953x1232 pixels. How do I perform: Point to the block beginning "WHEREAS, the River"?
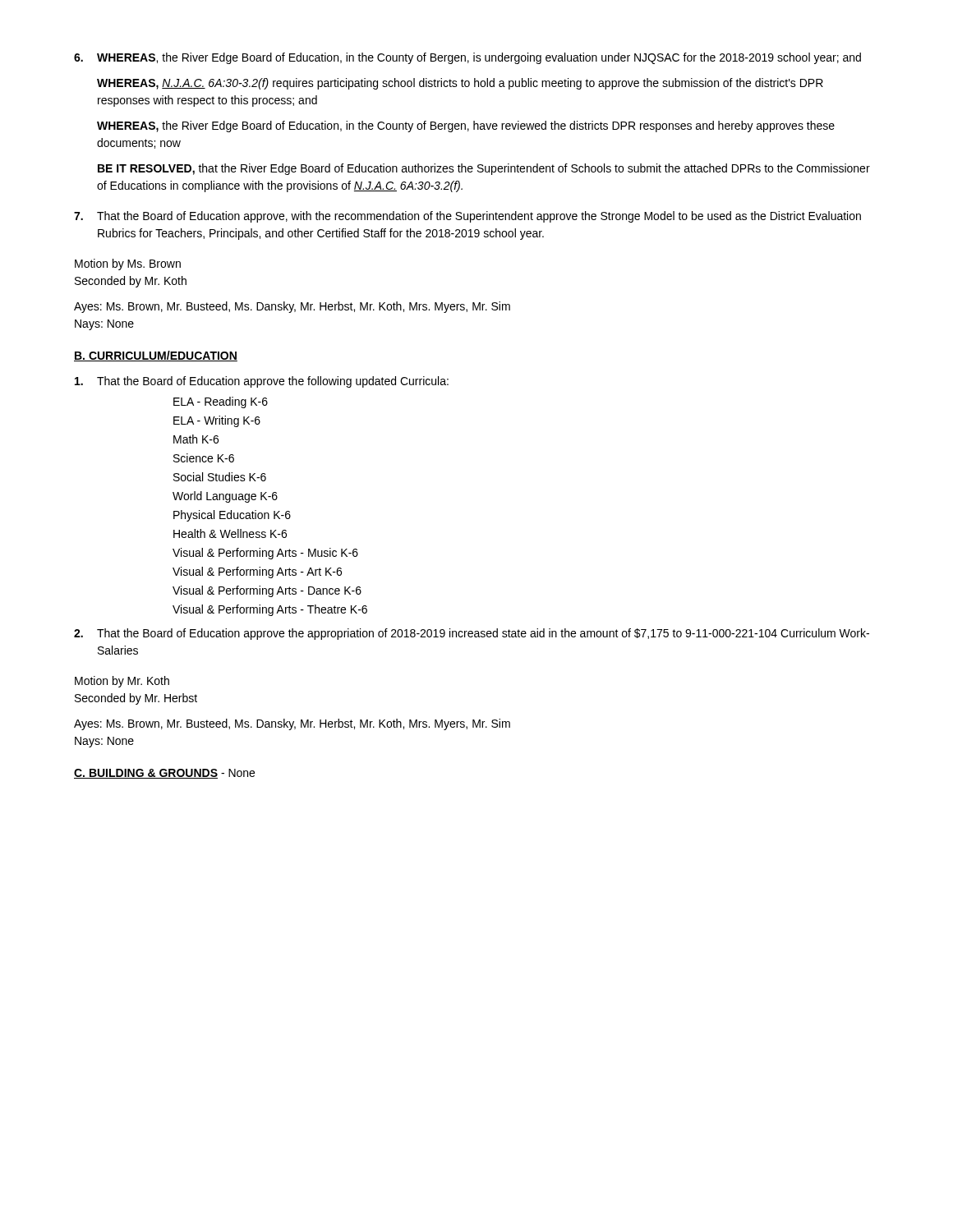466,134
